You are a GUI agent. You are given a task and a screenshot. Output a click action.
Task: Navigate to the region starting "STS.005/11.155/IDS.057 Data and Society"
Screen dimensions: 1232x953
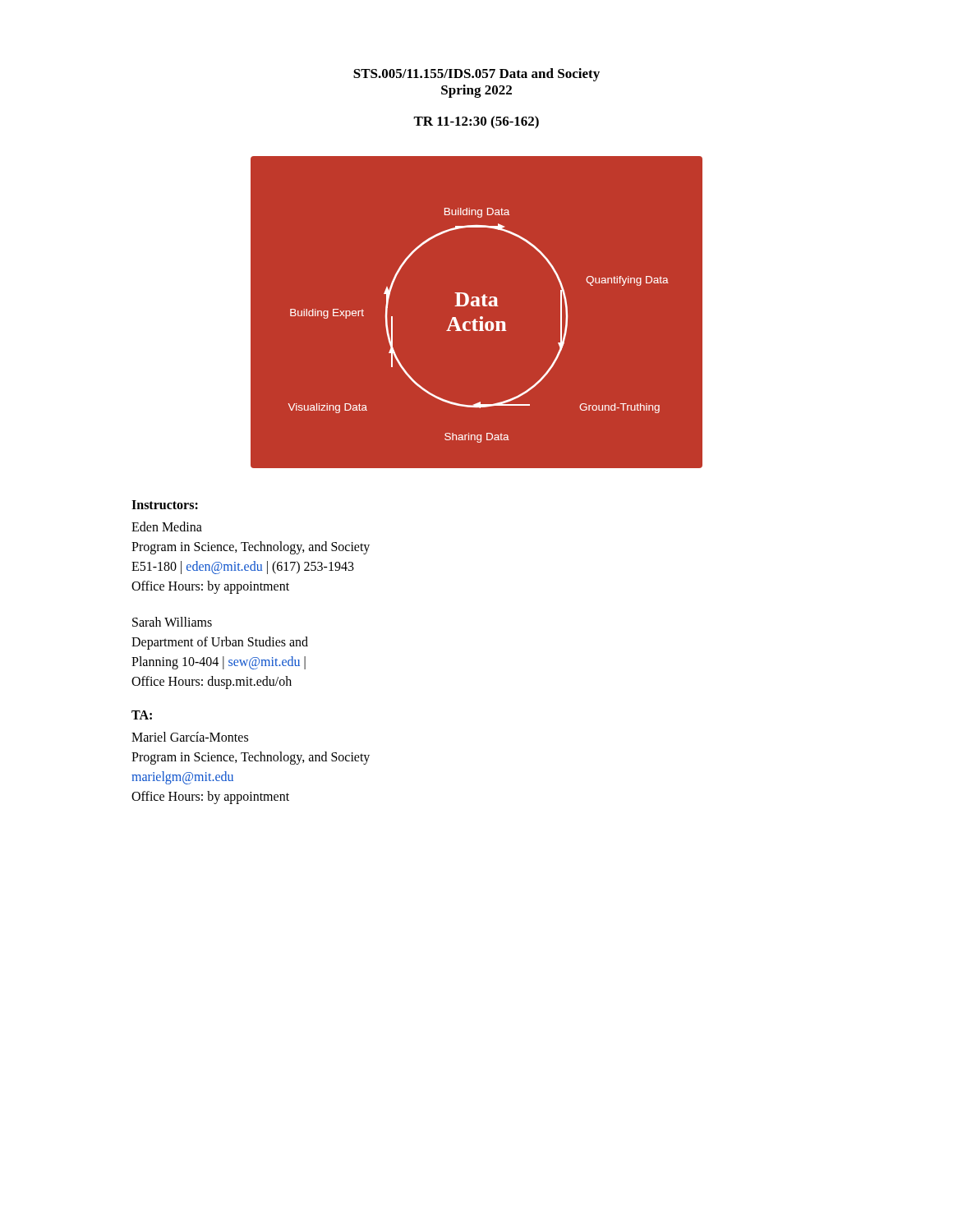[476, 82]
